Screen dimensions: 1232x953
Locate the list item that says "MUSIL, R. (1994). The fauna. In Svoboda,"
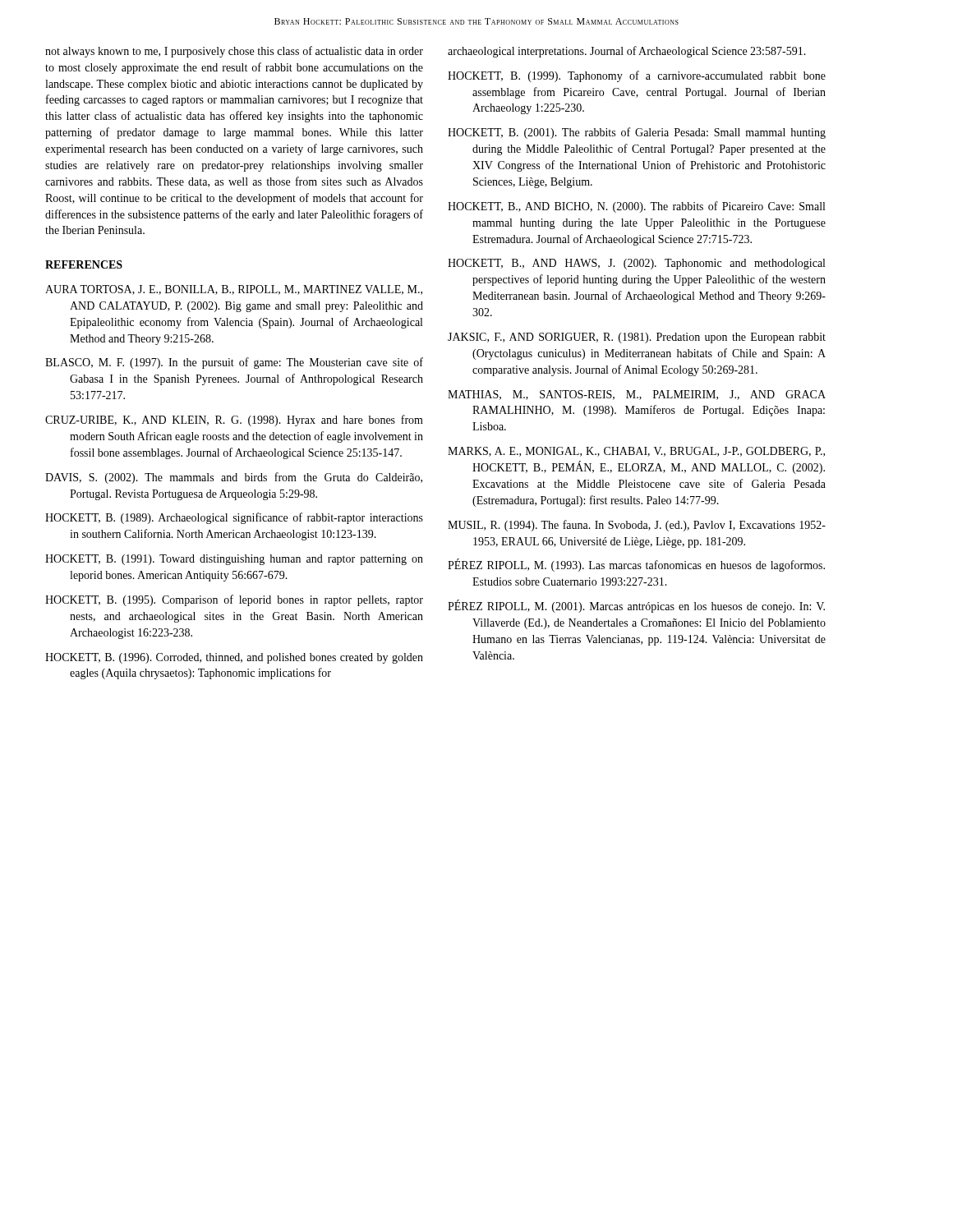tap(637, 533)
